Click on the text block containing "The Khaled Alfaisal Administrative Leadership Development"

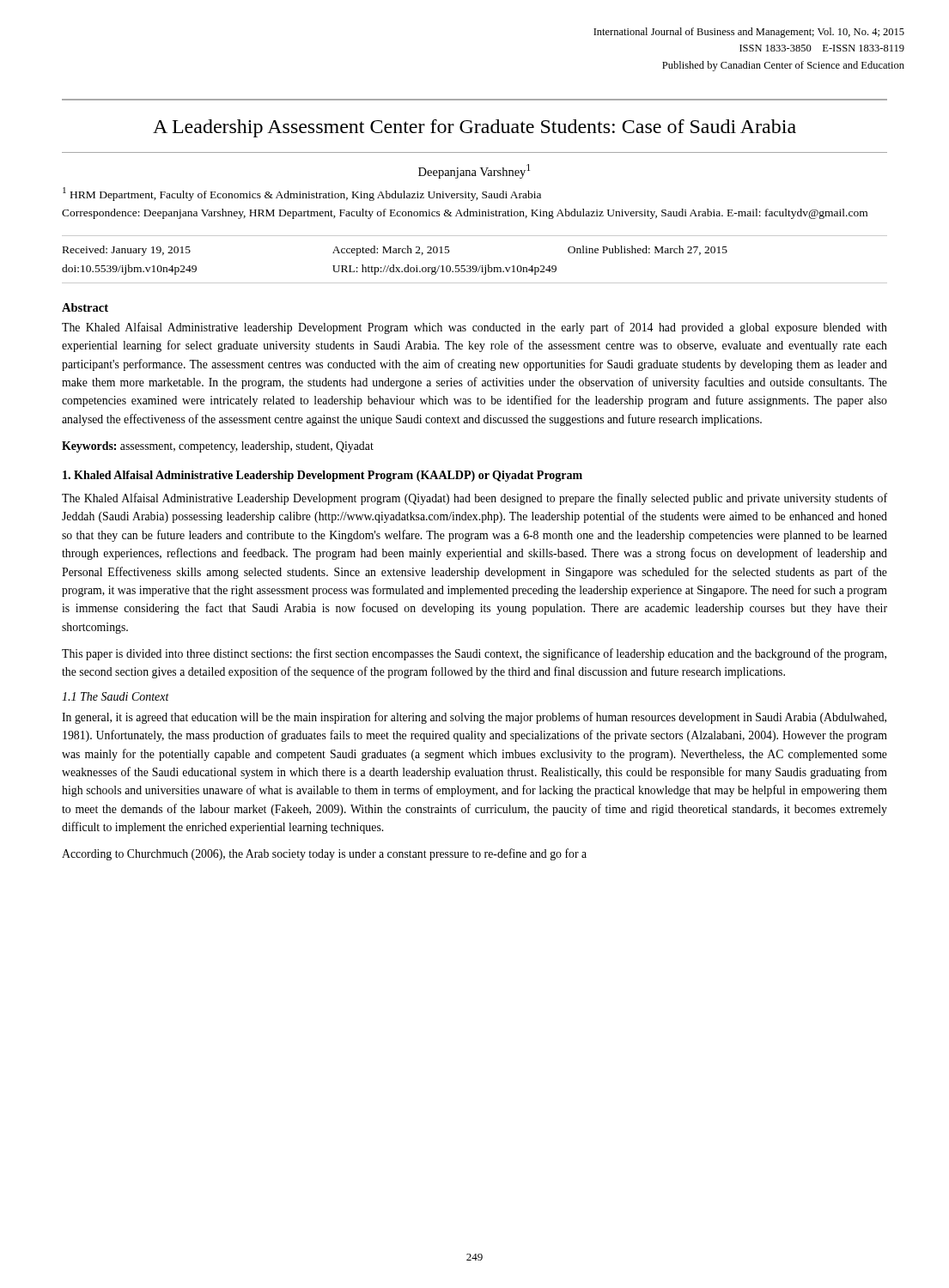pyautogui.click(x=474, y=563)
